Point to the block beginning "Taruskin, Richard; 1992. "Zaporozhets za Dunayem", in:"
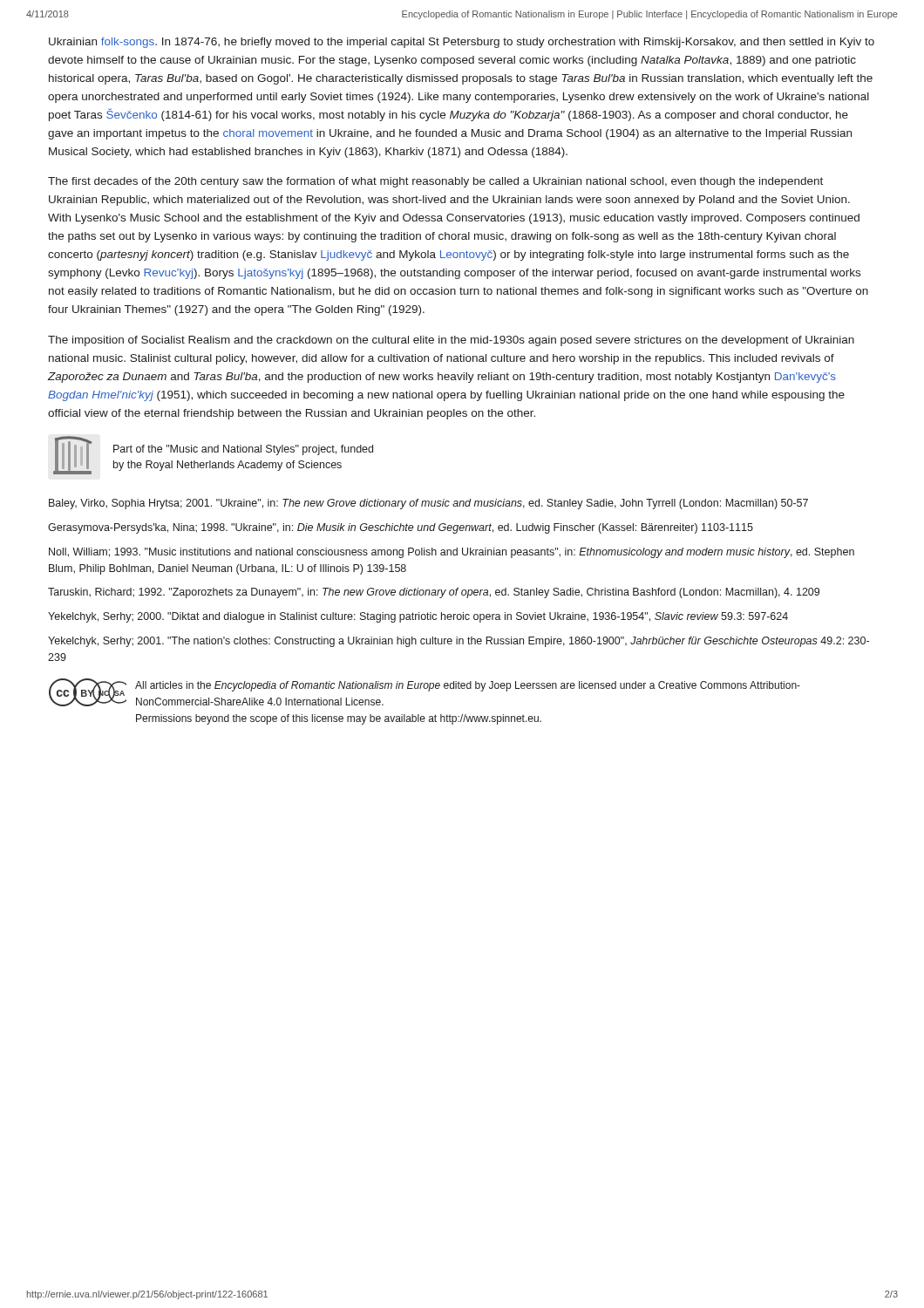The width and height of the screenshot is (924, 1308). [x=434, y=592]
